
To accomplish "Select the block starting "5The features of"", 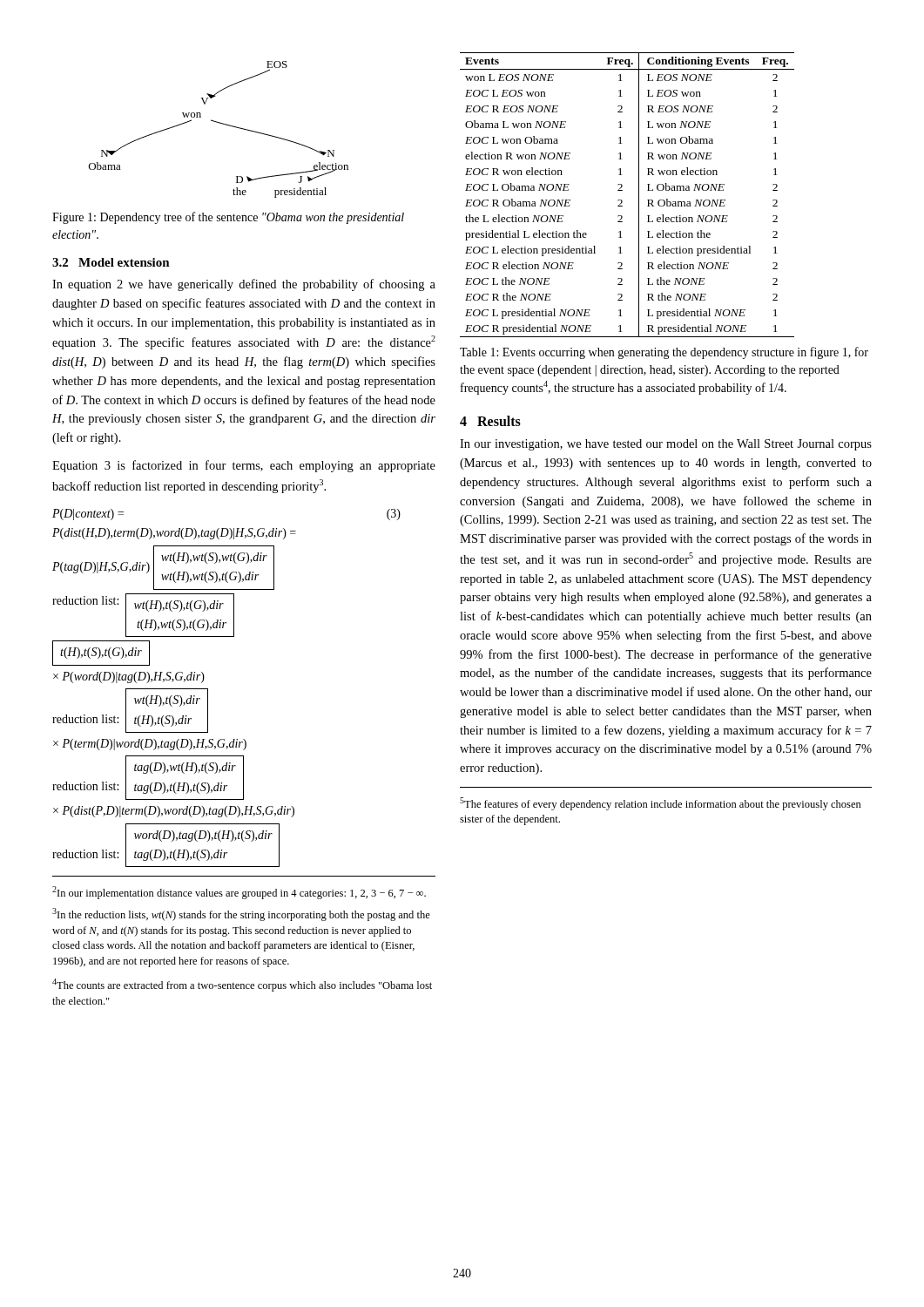I will click(x=660, y=810).
